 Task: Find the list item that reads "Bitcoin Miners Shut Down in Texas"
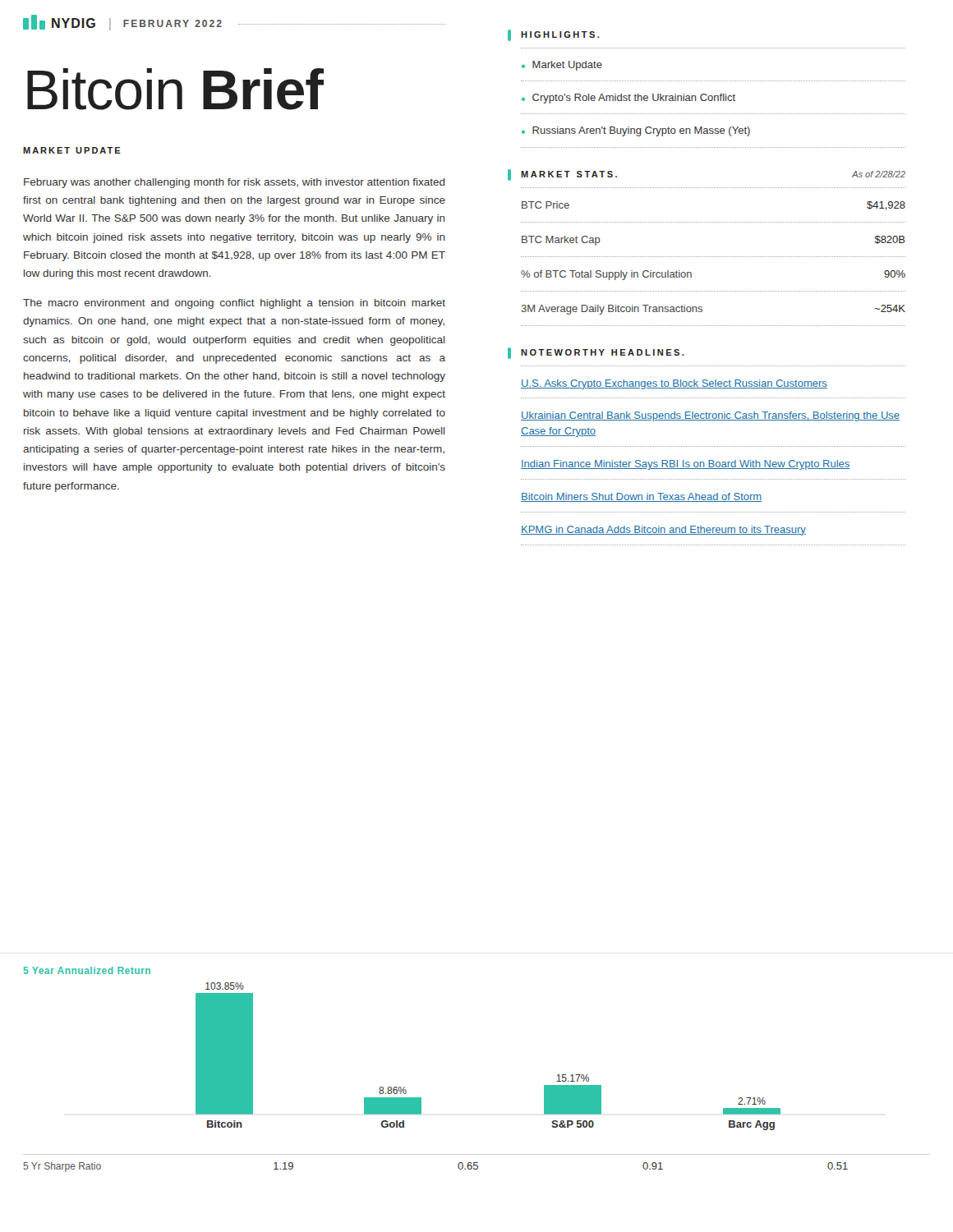tap(713, 496)
